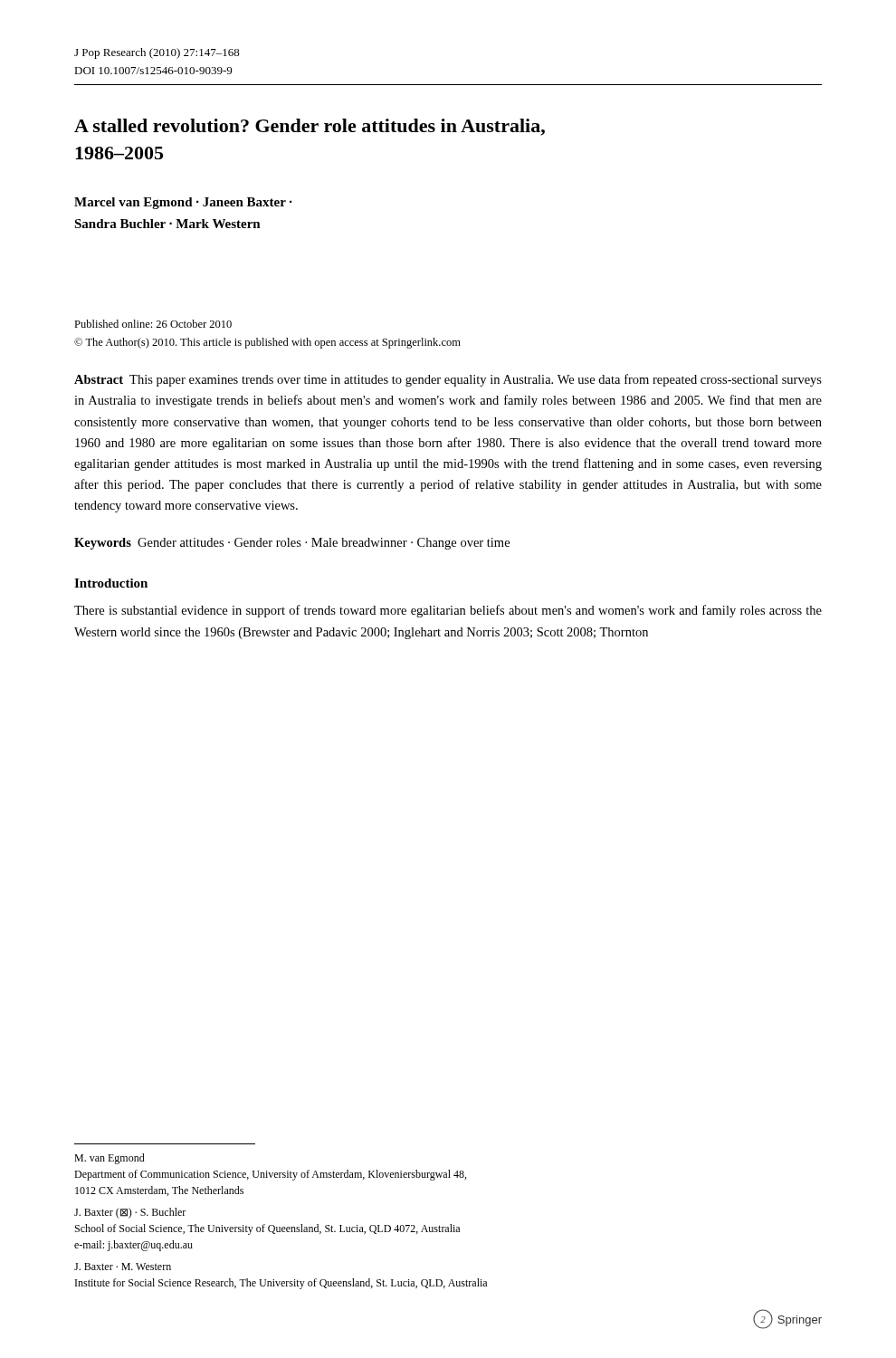
Task: Find the passage starting "Marcel van Egmond"
Action: click(183, 203)
